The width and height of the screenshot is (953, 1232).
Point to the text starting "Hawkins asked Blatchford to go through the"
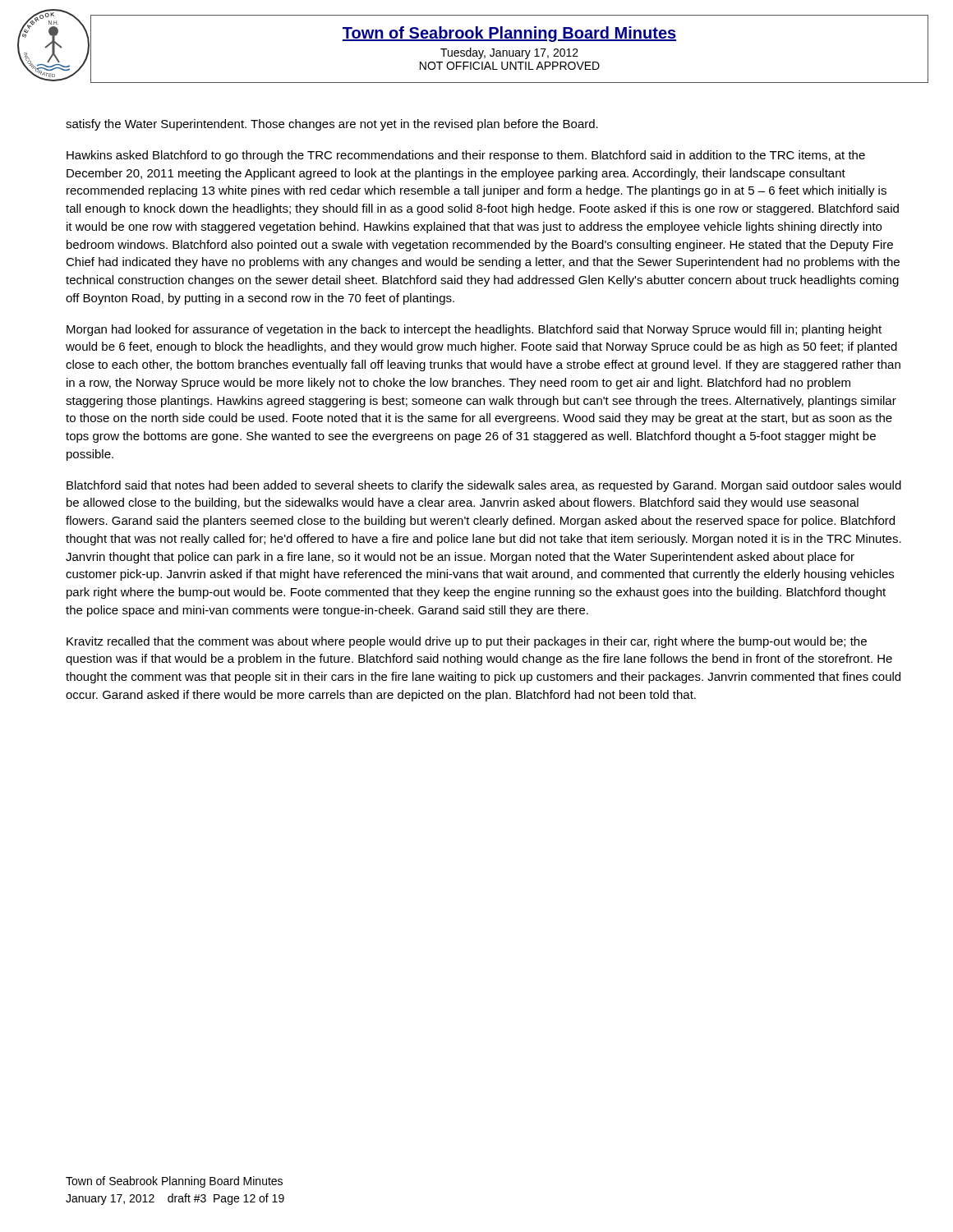coord(483,226)
